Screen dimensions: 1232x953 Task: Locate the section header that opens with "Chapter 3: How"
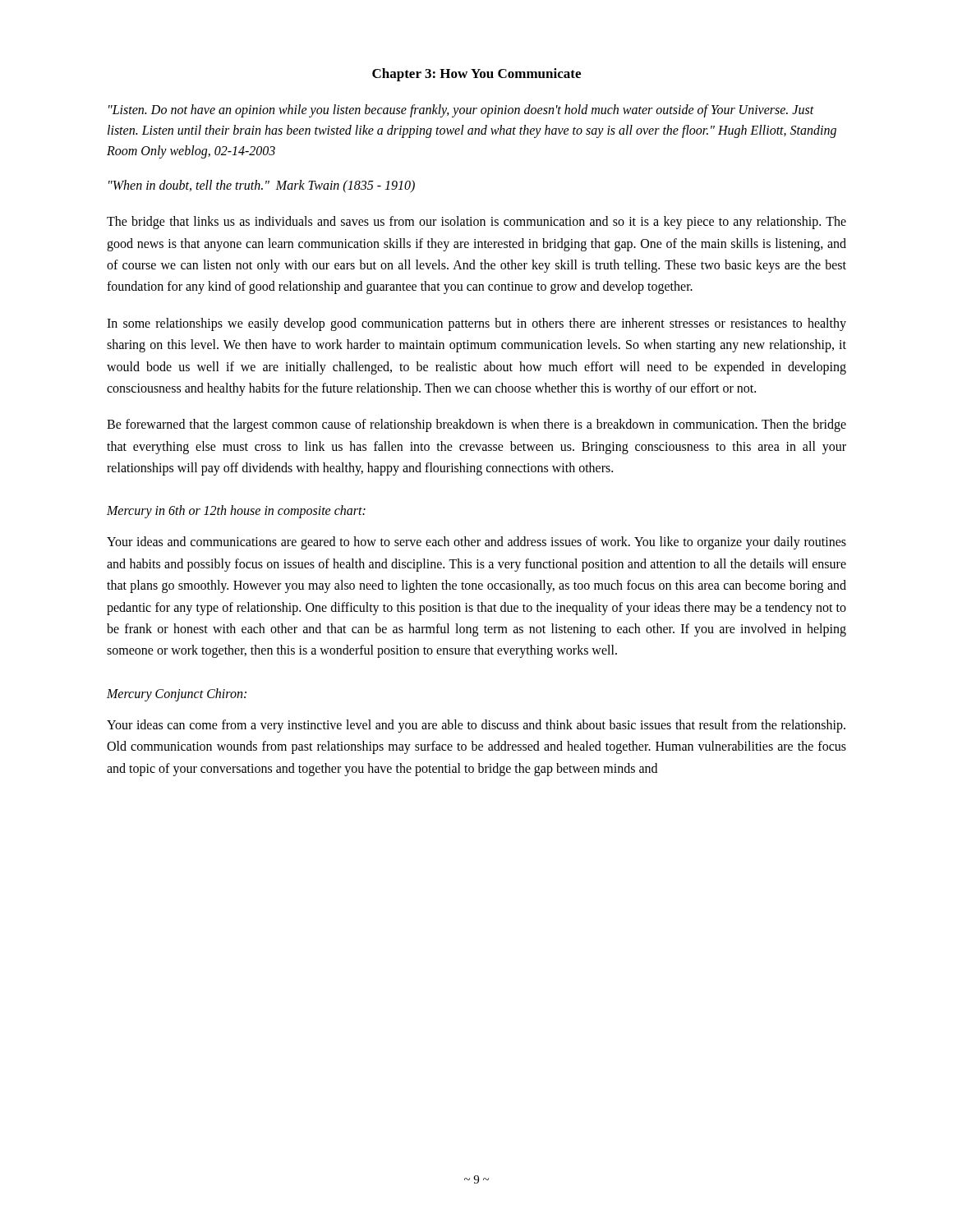click(476, 73)
